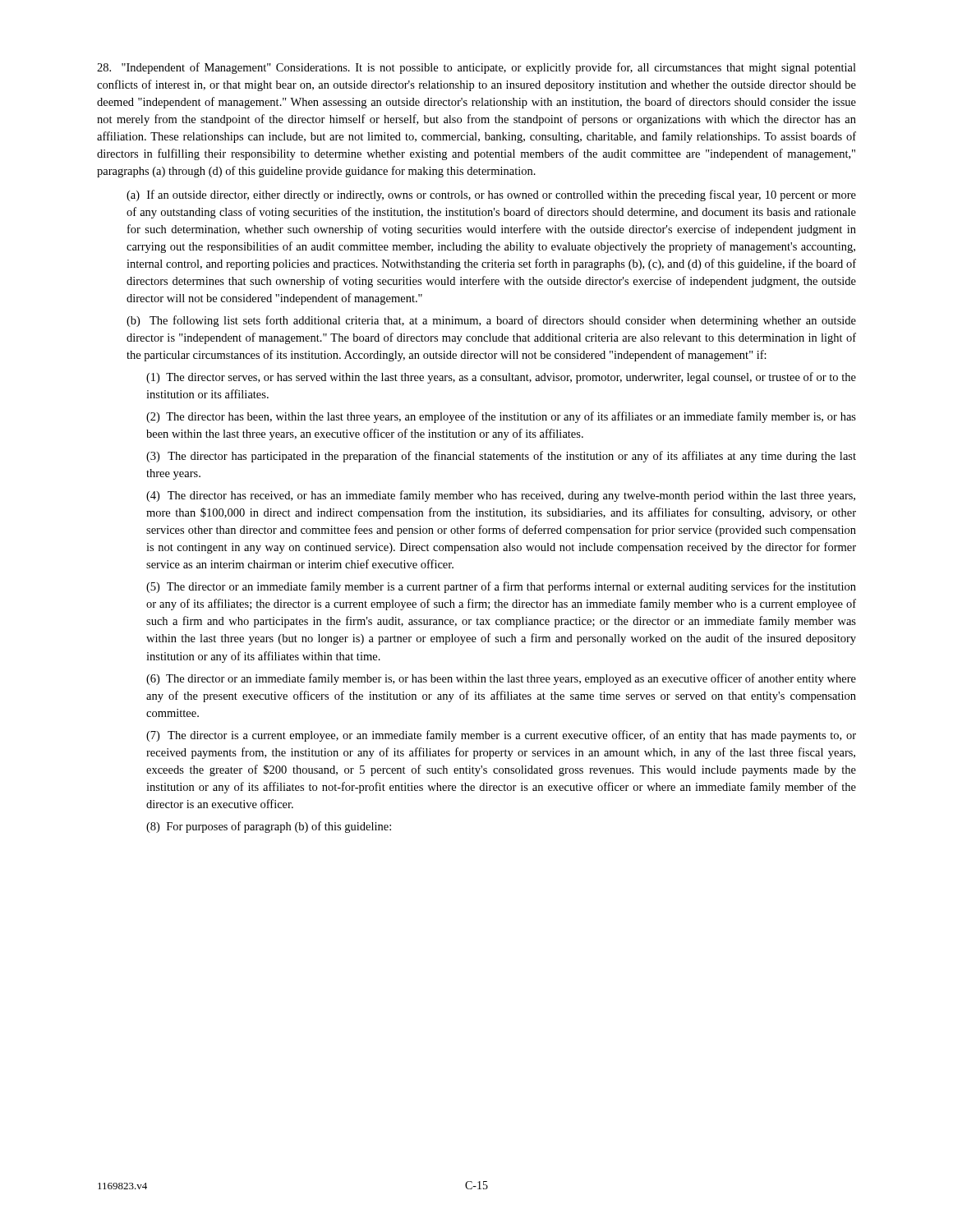Click the passage that begins "(7) The director is a current employee, or"
The height and width of the screenshot is (1232, 953).
501,769
